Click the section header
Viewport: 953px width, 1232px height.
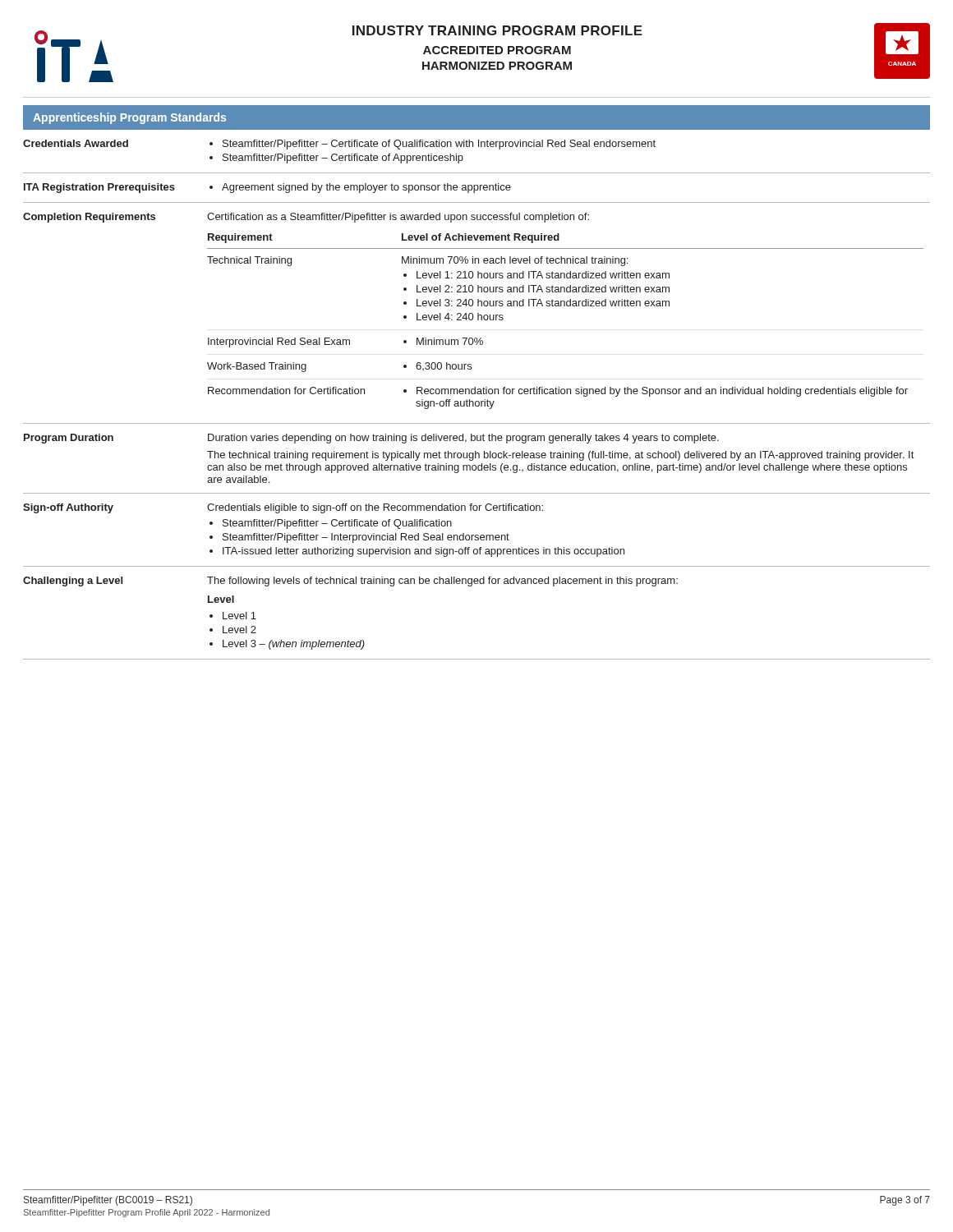[130, 117]
